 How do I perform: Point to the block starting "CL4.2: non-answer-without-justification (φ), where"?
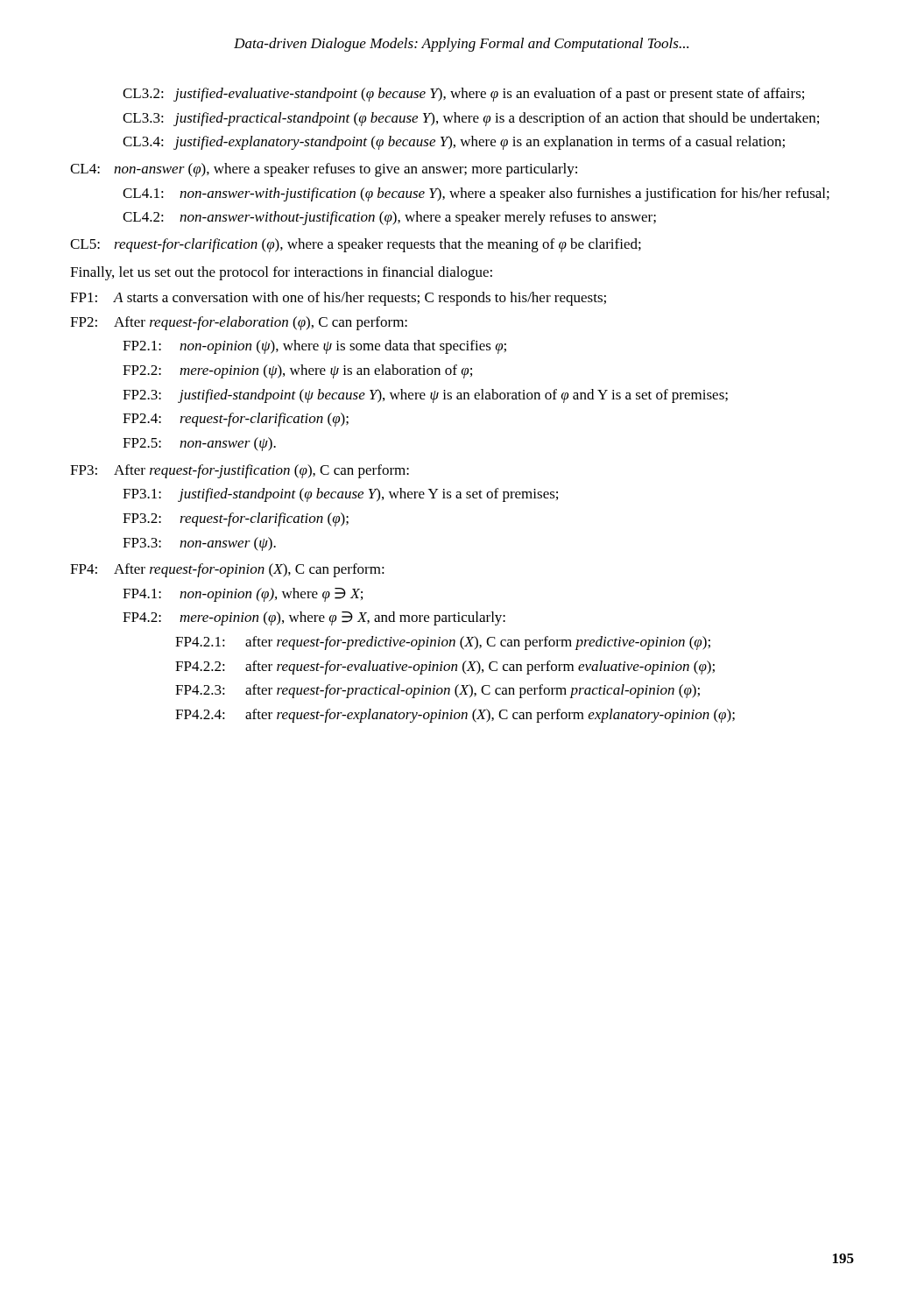pos(488,218)
